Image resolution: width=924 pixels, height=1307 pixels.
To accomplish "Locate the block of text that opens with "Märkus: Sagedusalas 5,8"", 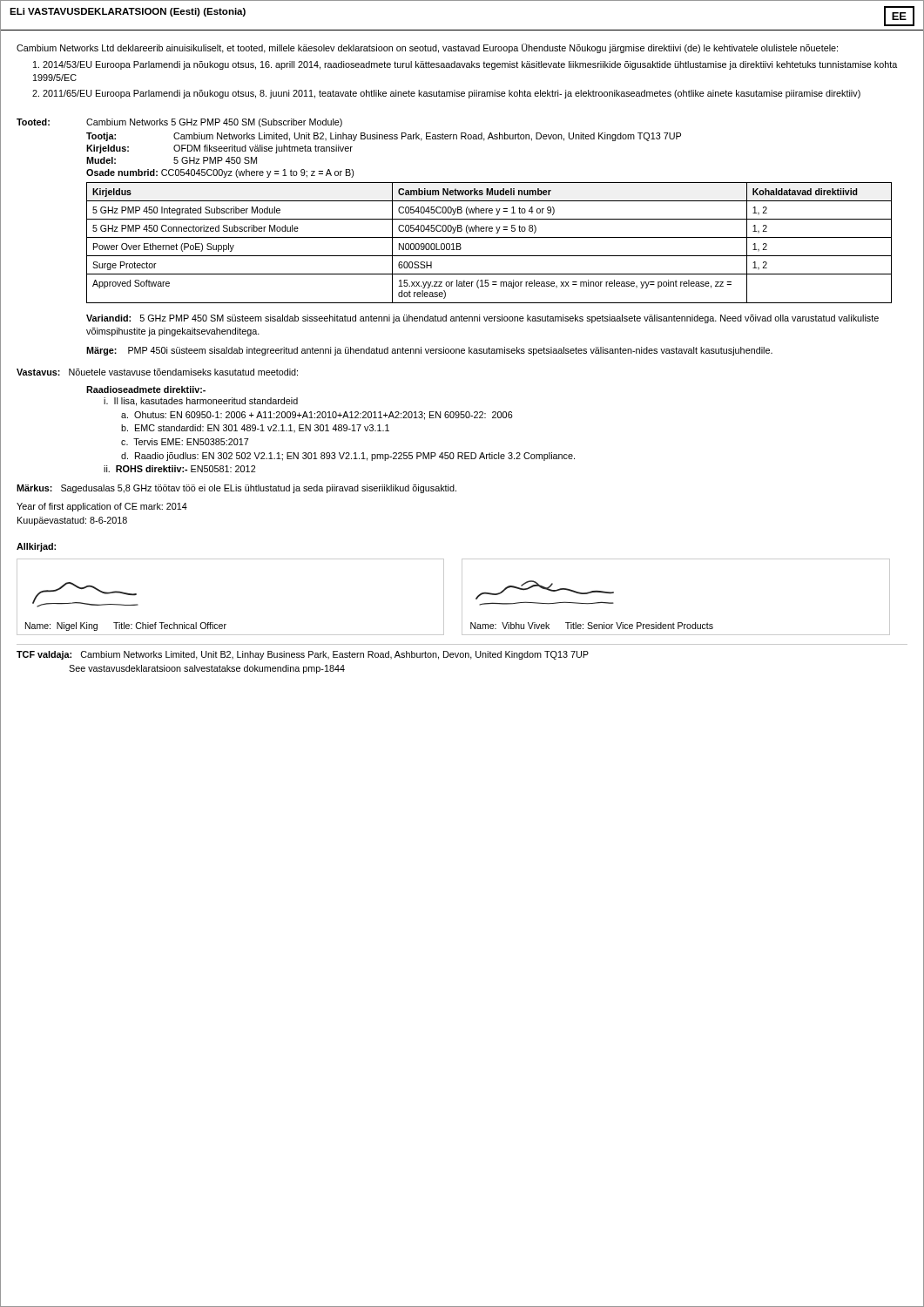I will pos(237,488).
